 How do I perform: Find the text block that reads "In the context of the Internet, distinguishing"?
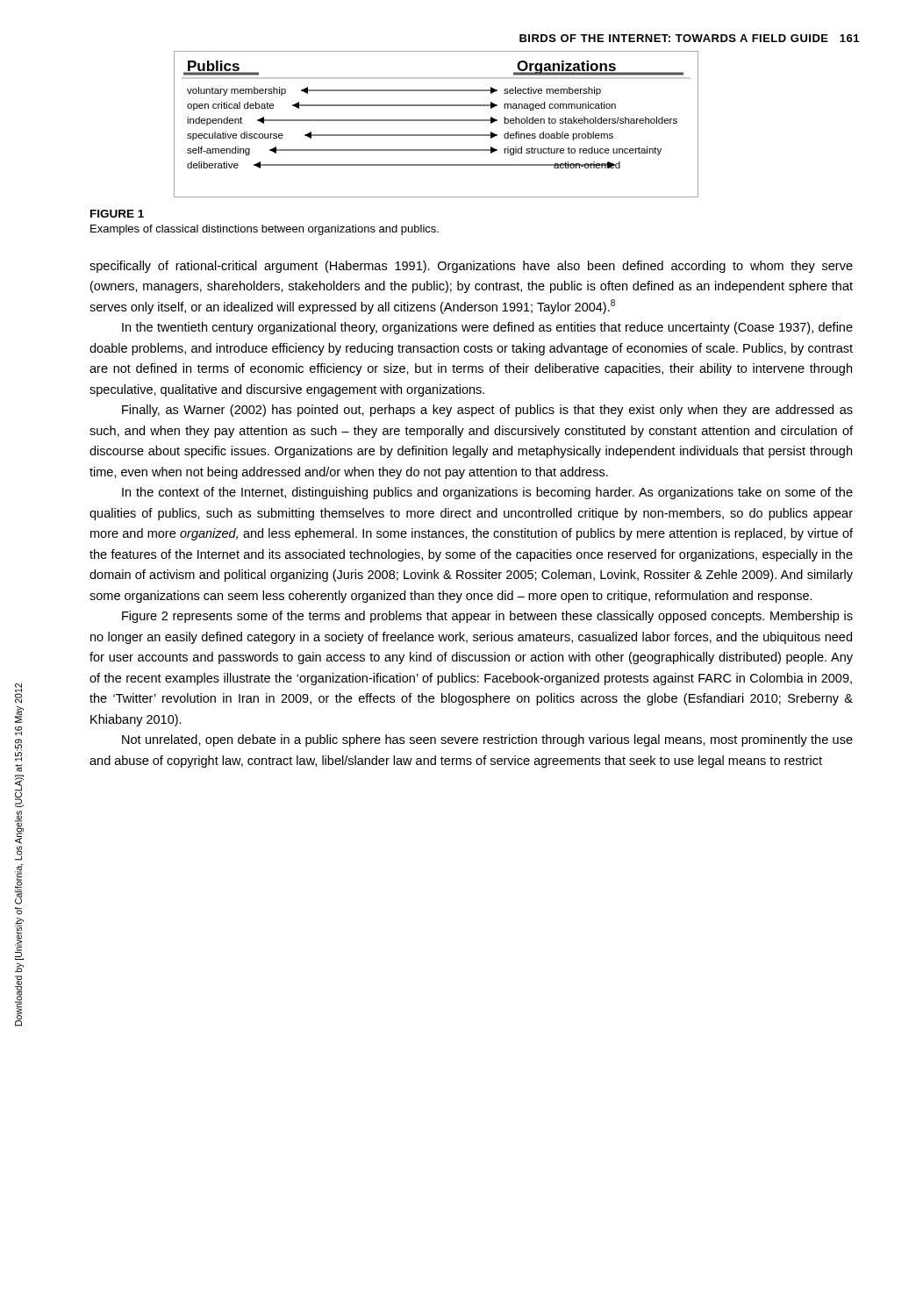(x=471, y=544)
